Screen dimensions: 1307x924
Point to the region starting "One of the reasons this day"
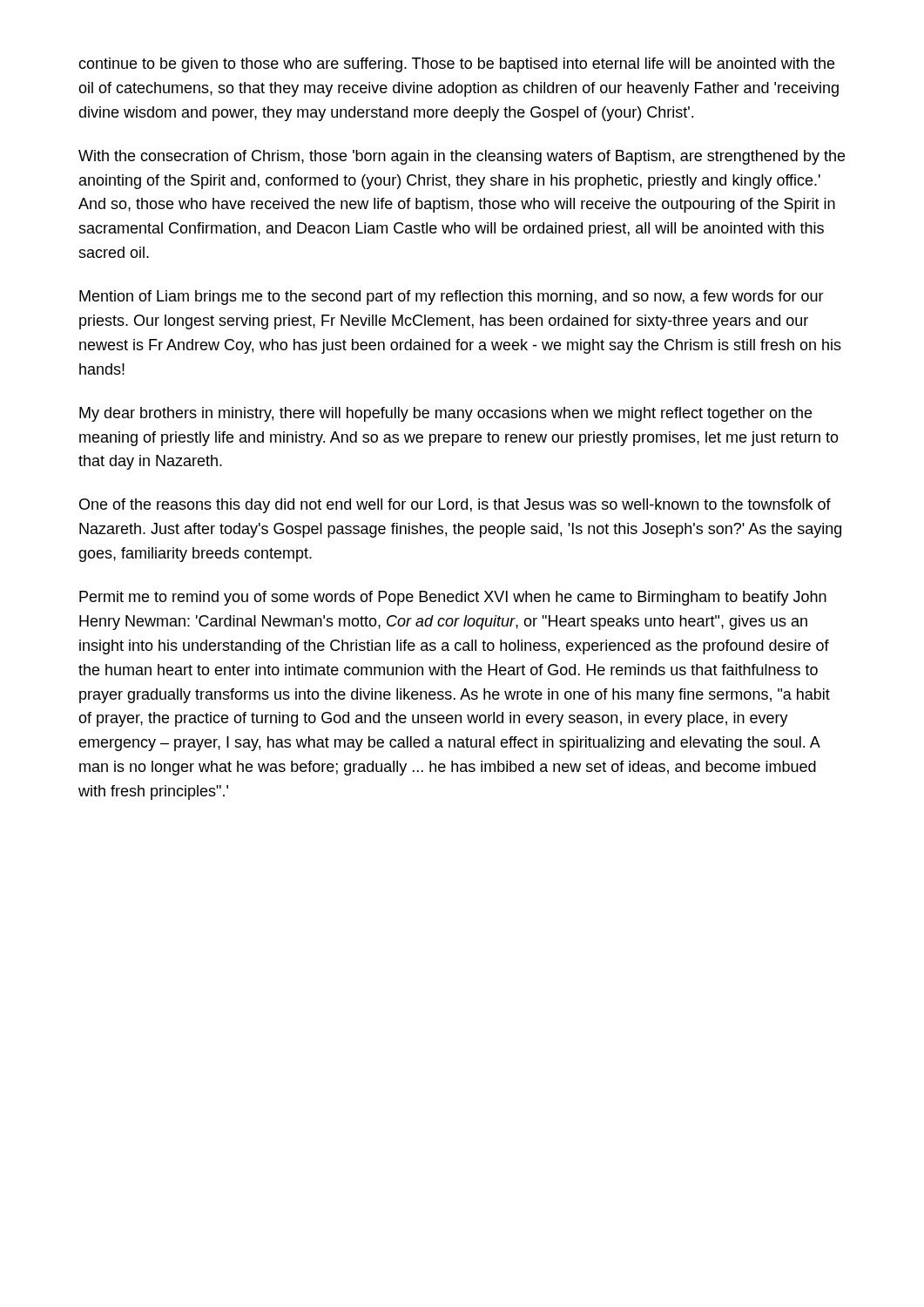point(460,529)
